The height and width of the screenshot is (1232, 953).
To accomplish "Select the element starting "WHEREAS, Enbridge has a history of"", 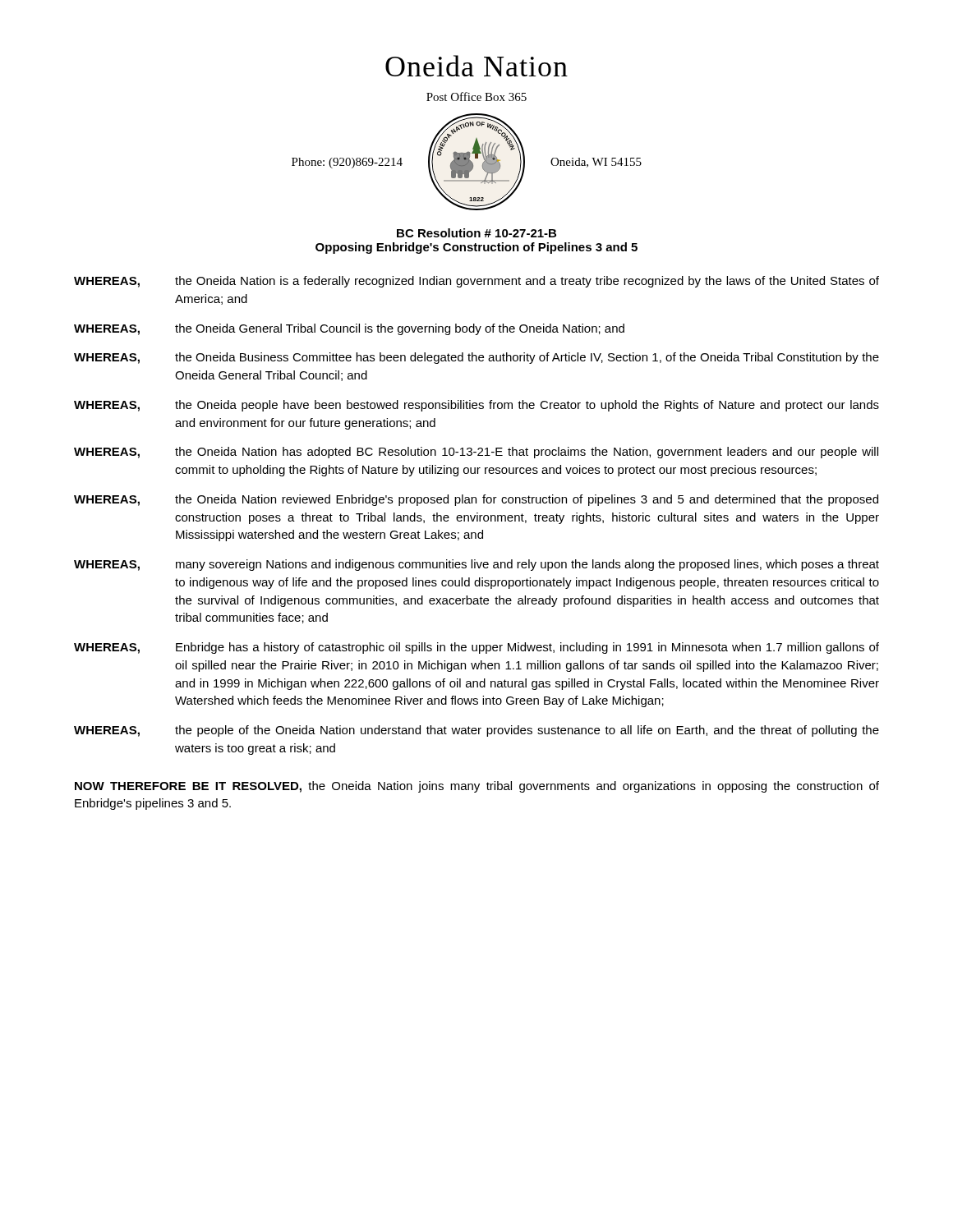I will (476, 680).
